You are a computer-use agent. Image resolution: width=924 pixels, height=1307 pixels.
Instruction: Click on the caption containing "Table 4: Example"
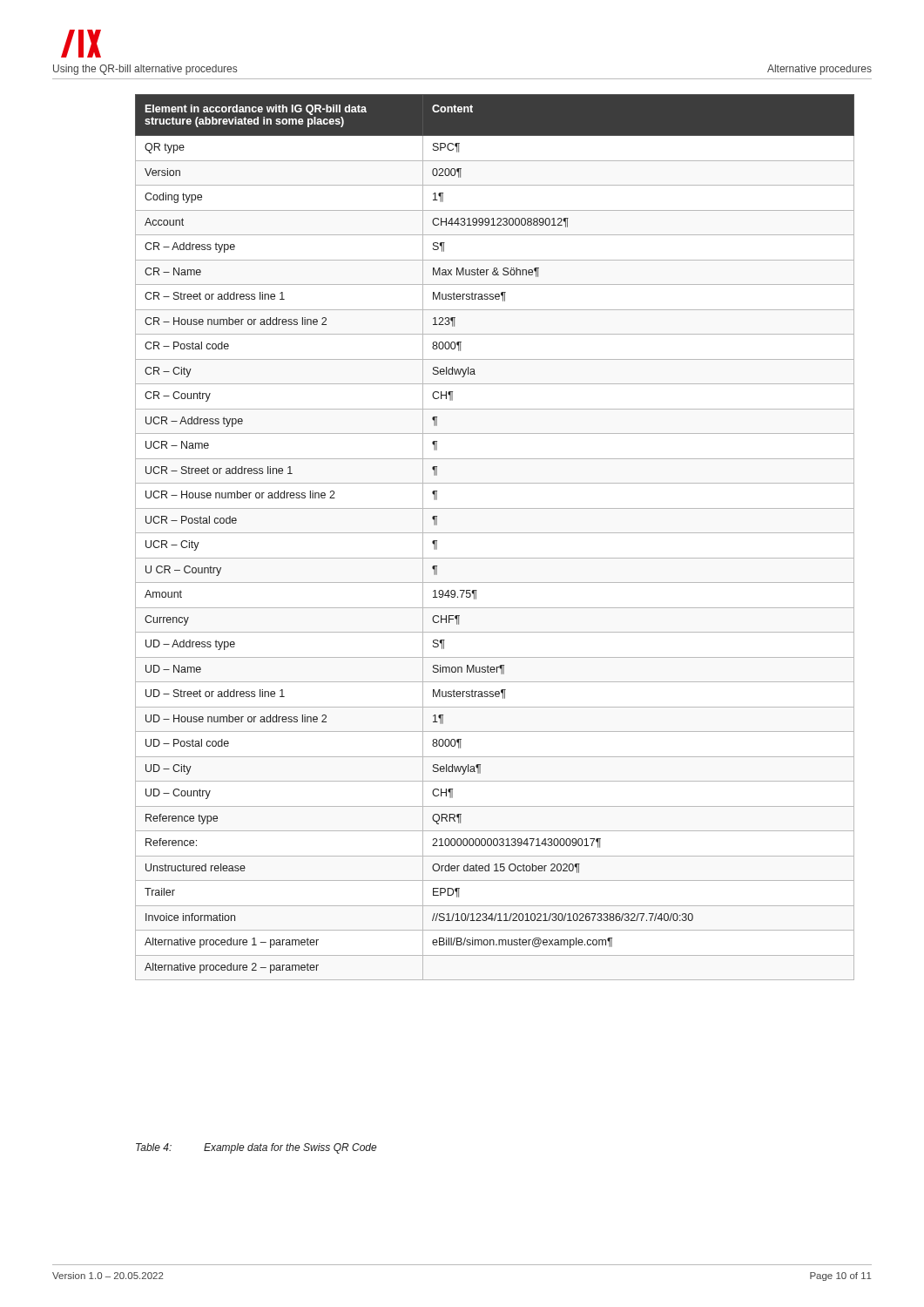[256, 1148]
